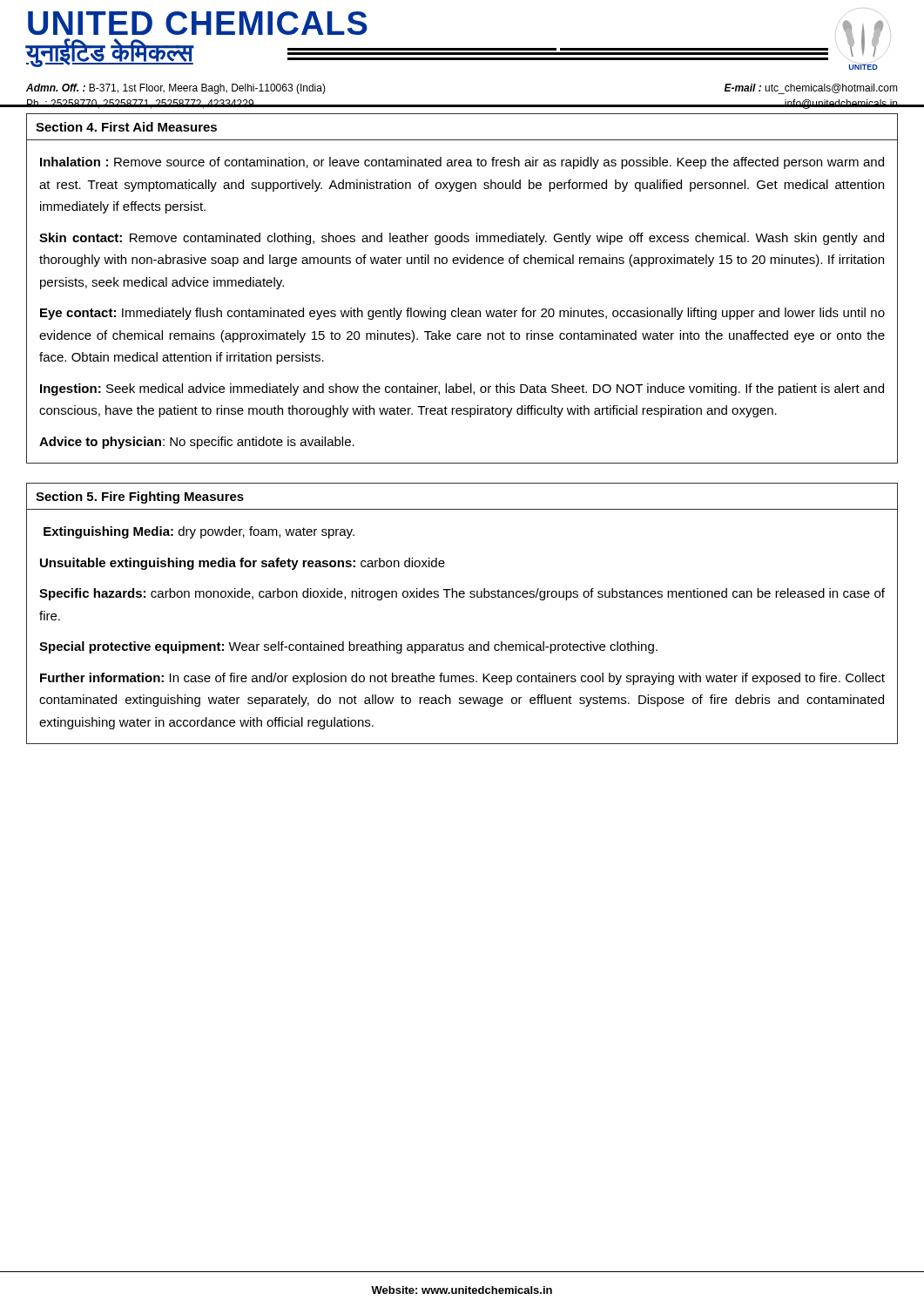The height and width of the screenshot is (1307, 924).
Task: Point to the text starting "Section 4. First Aid Measures"
Action: [462, 288]
